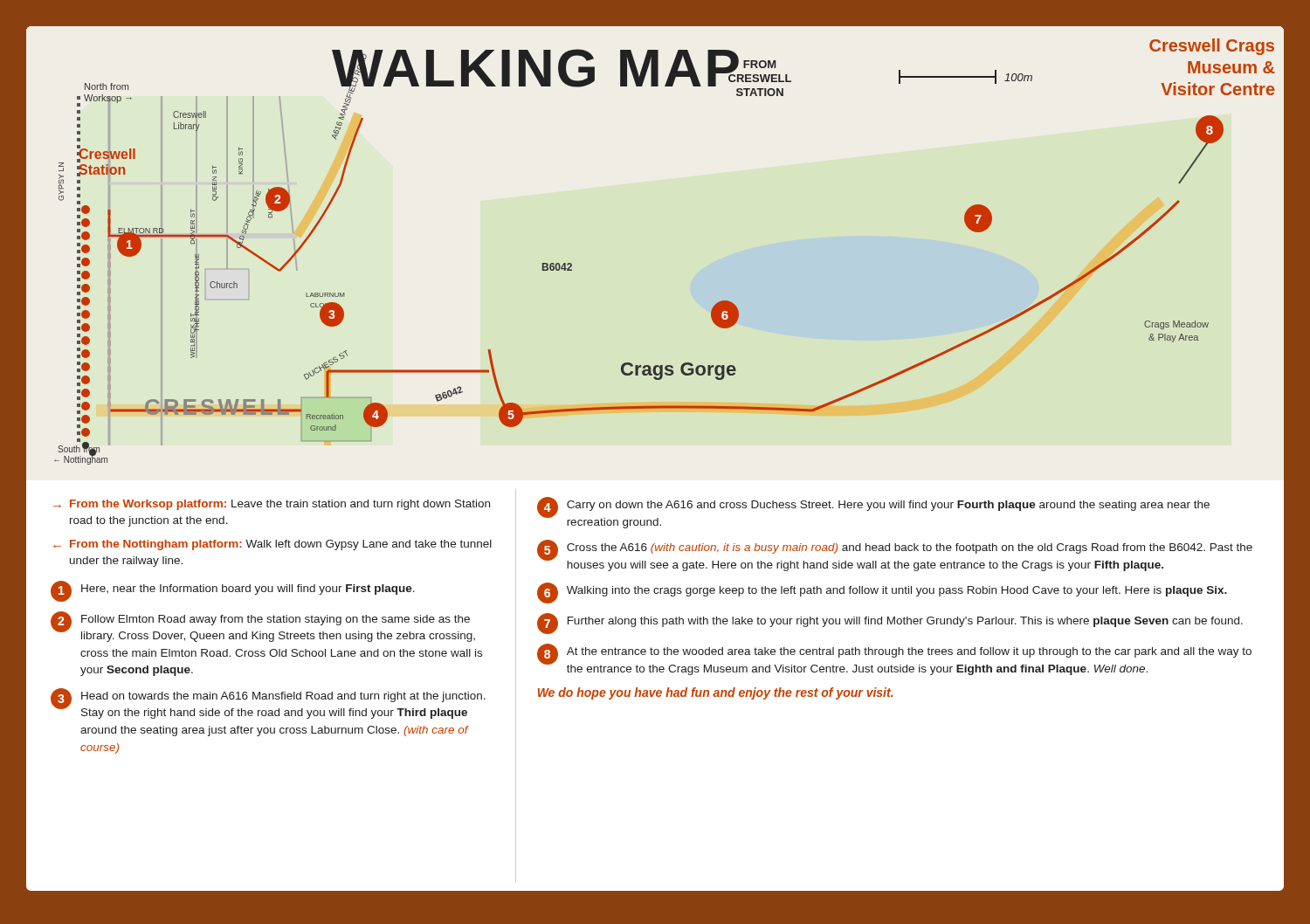Click a map
The width and height of the screenshot is (1310, 924).
[x=655, y=253]
